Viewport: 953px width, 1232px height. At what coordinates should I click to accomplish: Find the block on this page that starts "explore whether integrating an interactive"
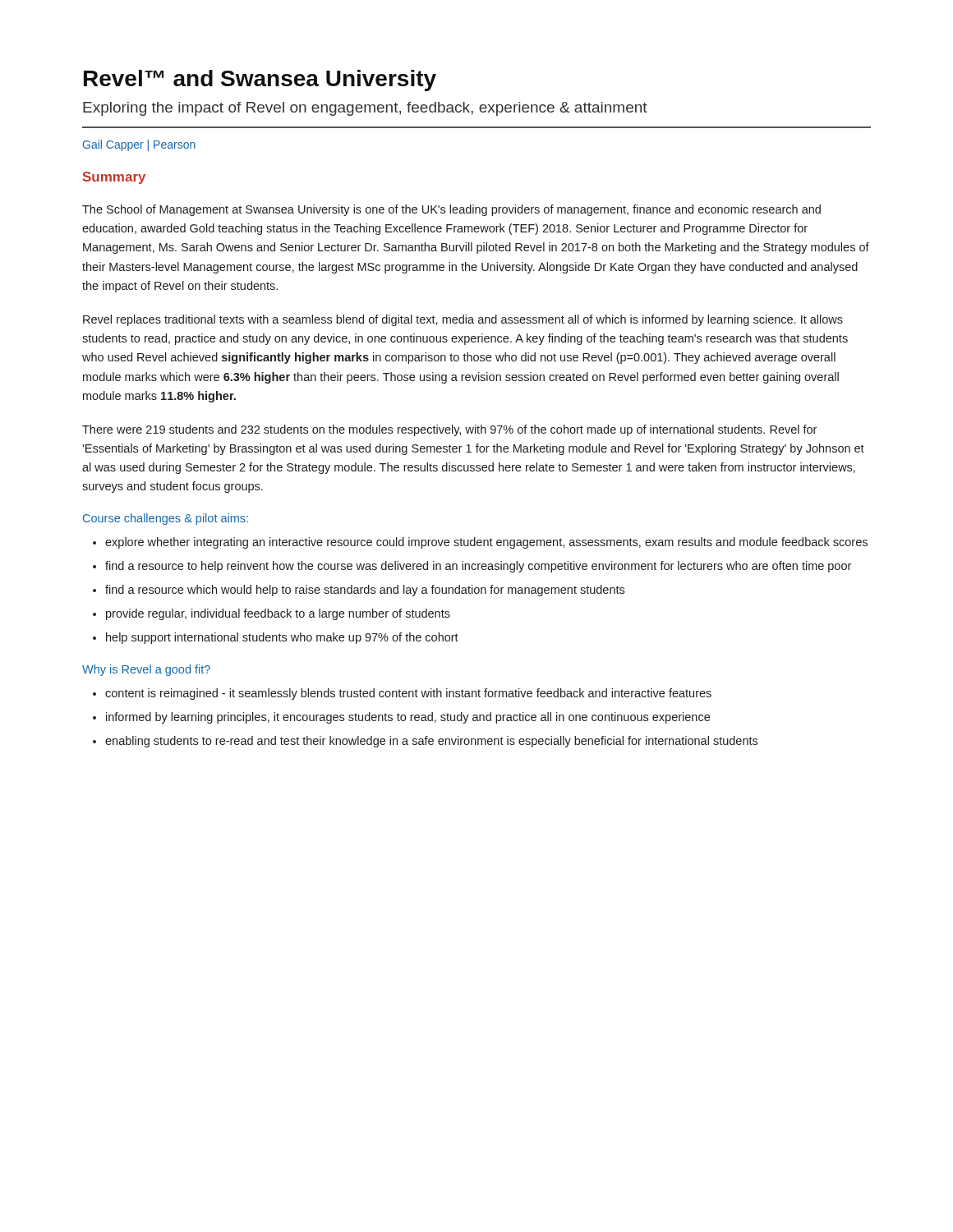click(x=487, y=542)
